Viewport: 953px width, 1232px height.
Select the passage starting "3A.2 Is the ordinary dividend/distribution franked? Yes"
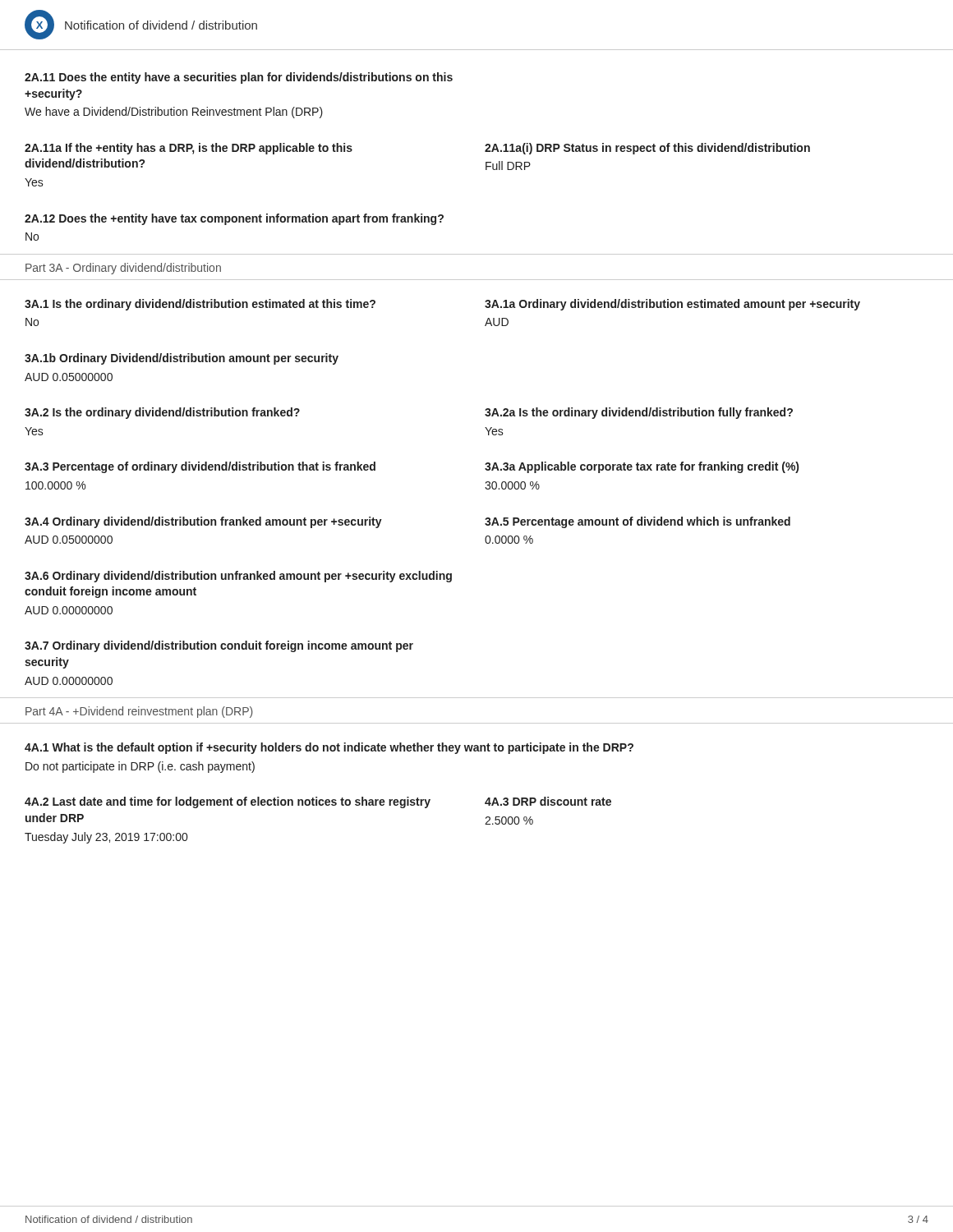242,422
